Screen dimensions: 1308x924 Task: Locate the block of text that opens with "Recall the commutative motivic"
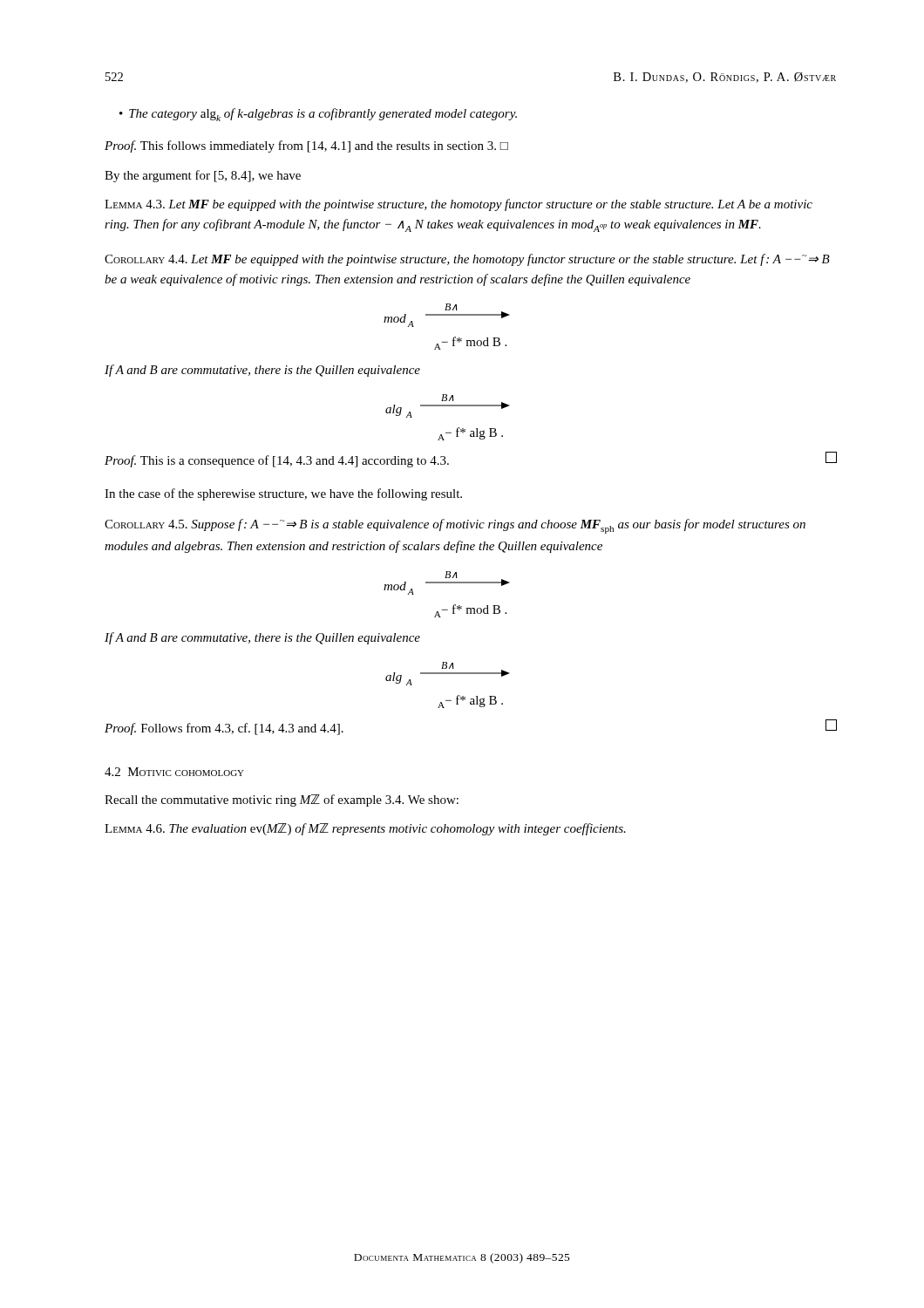click(282, 800)
